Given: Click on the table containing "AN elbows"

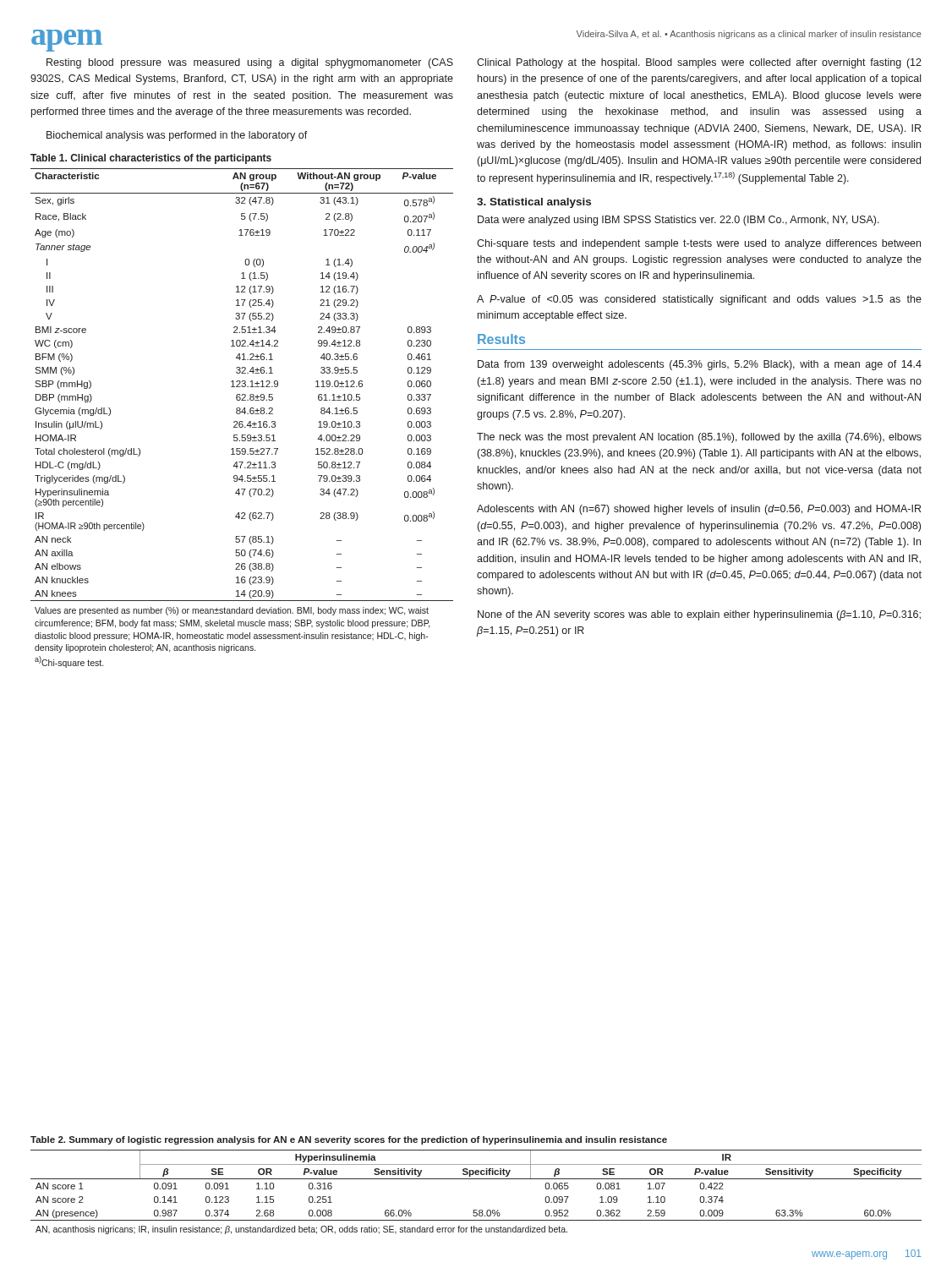Looking at the screenshot, I should point(242,419).
